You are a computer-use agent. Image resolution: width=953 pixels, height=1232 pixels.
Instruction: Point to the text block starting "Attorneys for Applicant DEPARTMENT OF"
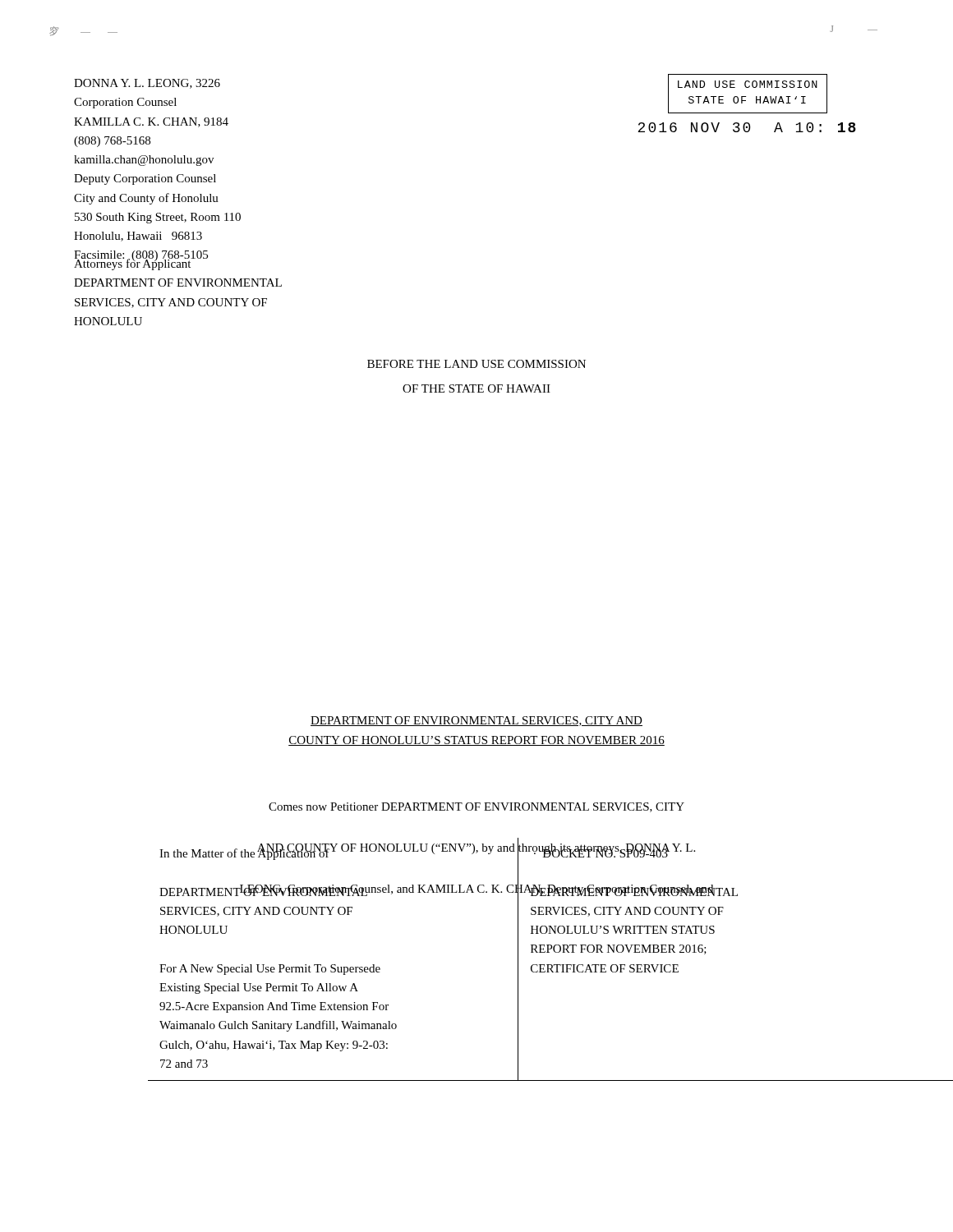[178, 292]
